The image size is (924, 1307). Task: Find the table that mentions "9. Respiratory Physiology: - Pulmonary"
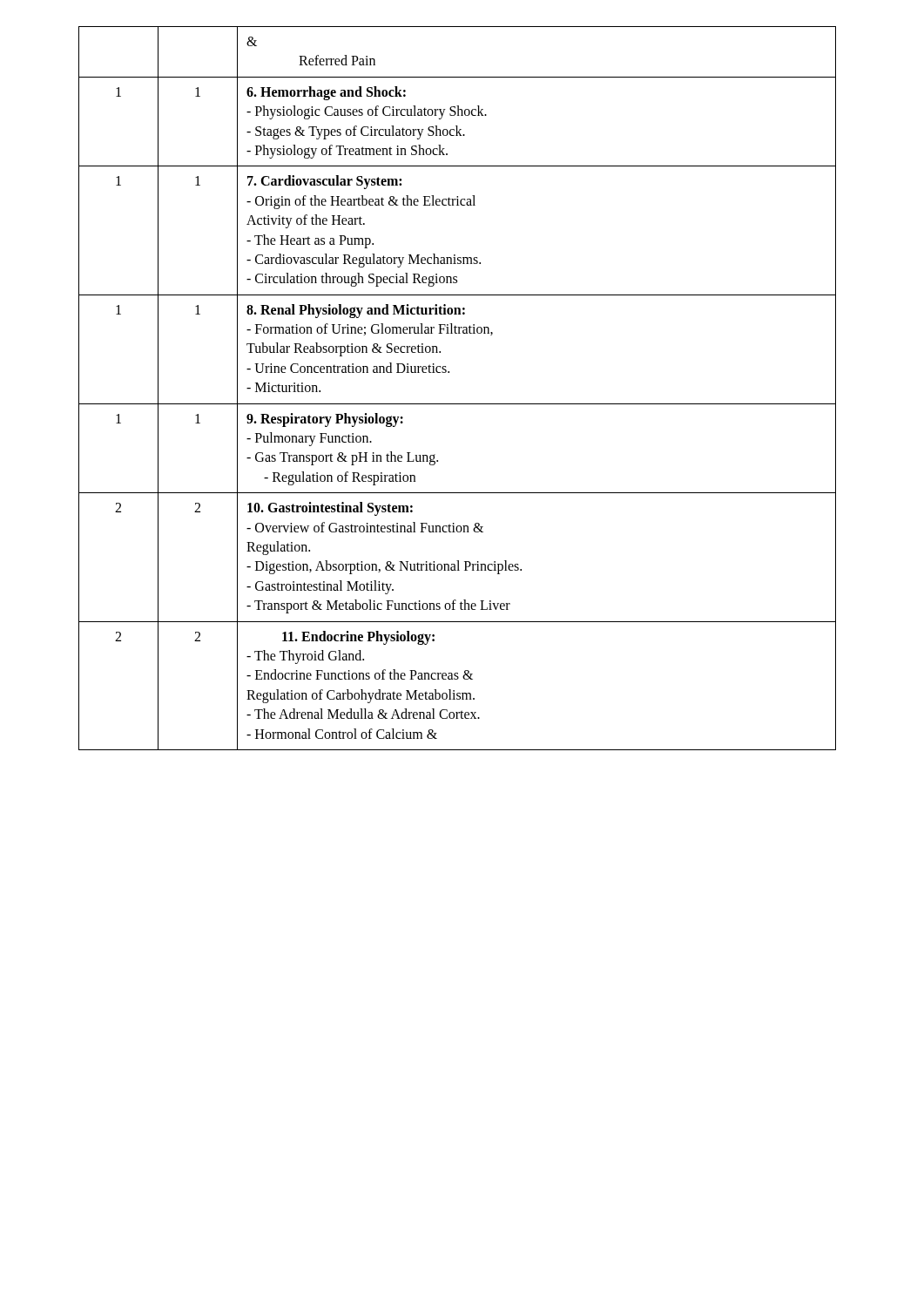click(x=457, y=388)
